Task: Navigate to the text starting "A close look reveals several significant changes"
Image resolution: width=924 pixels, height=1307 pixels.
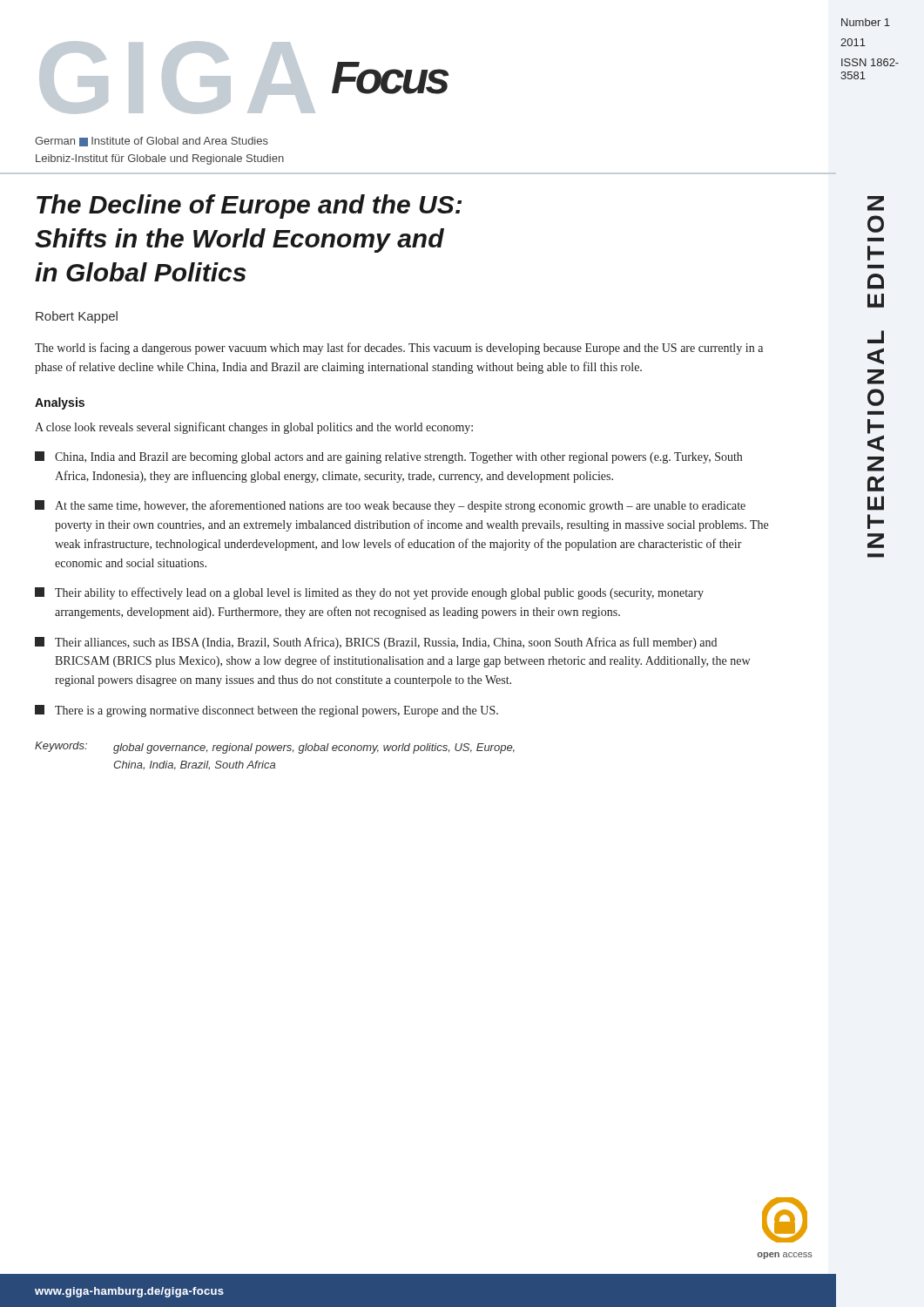Action: [254, 428]
